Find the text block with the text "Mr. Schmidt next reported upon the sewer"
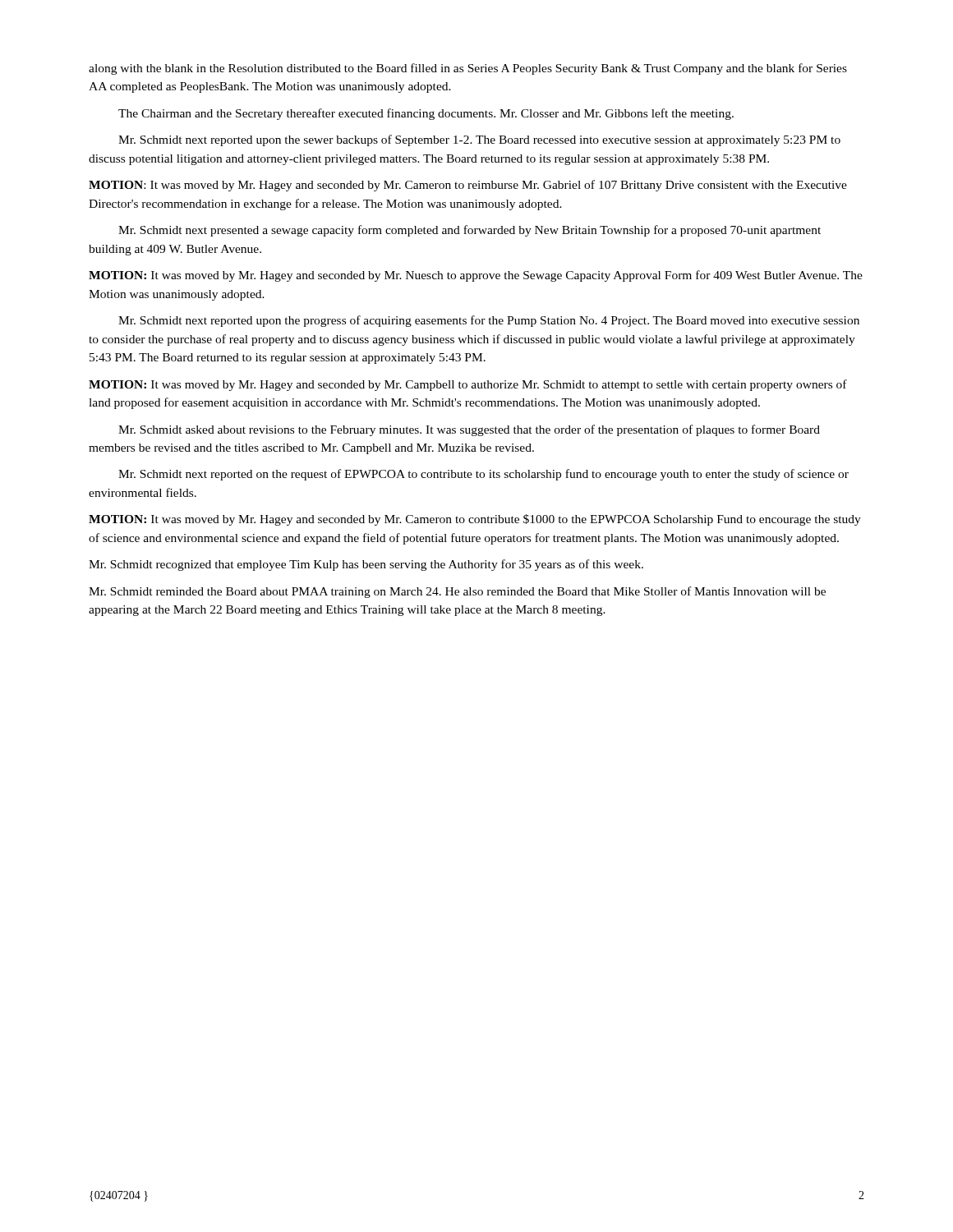Screen dimensions: 1232x953 click(x=465, y=149)
